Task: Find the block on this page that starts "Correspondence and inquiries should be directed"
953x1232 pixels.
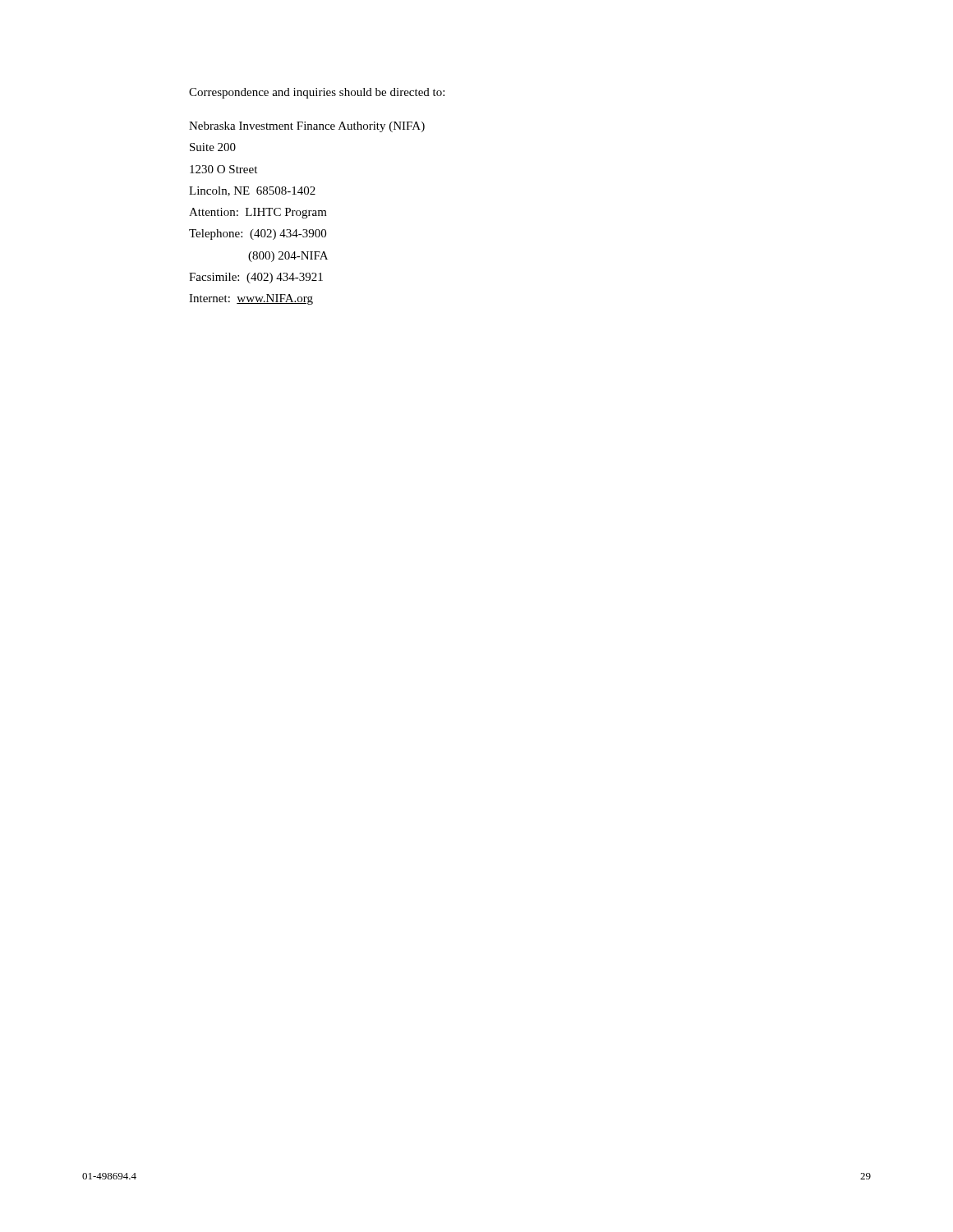Action: [x=317, y=92]
